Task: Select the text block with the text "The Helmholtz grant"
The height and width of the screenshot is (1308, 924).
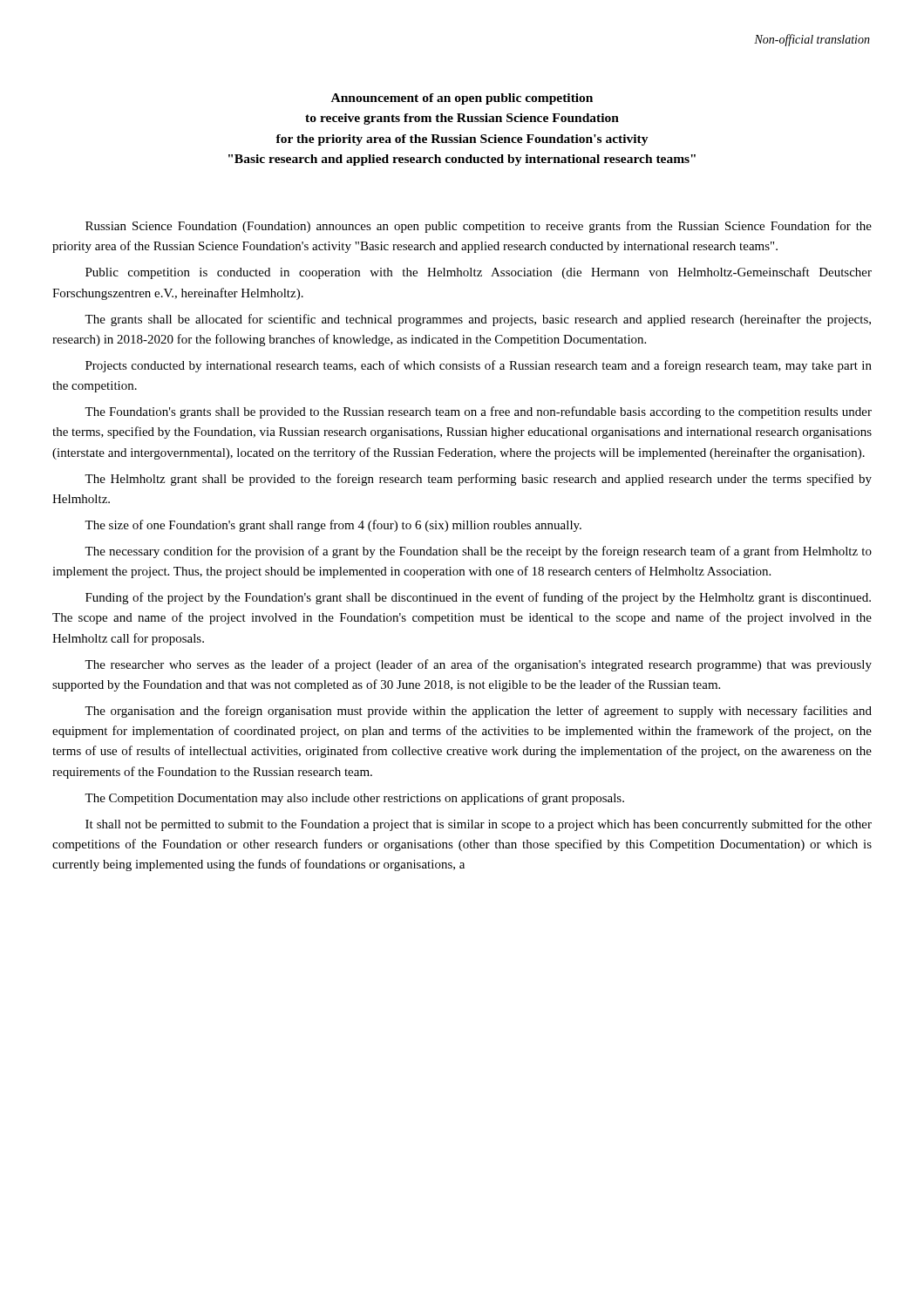Action: (x=462, y=488)
